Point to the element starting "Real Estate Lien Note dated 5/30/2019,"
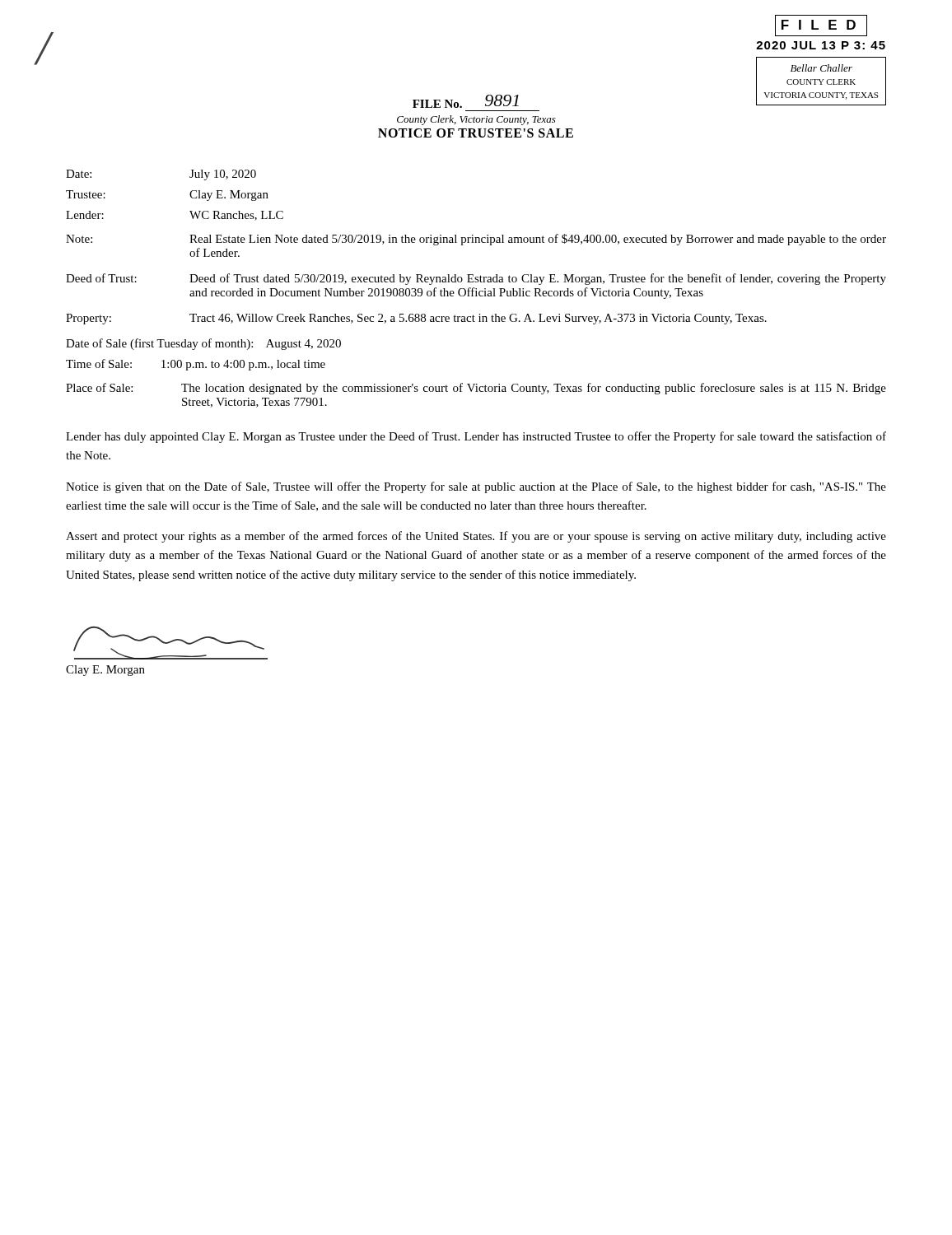Screen dimensions: 1235x952 538,246
